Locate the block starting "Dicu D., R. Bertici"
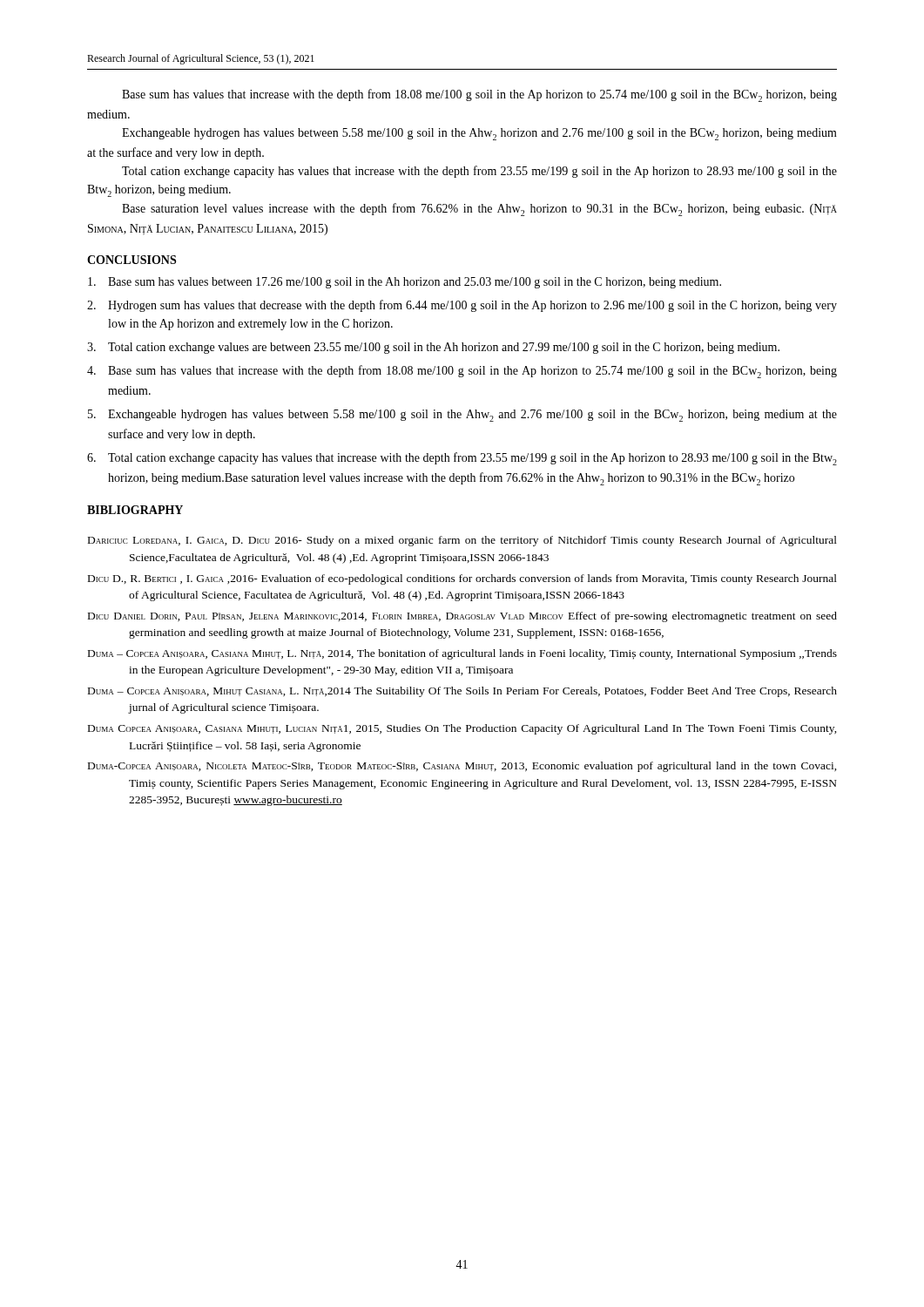This screenshot has width=924, height=1307. coord(462,586)
